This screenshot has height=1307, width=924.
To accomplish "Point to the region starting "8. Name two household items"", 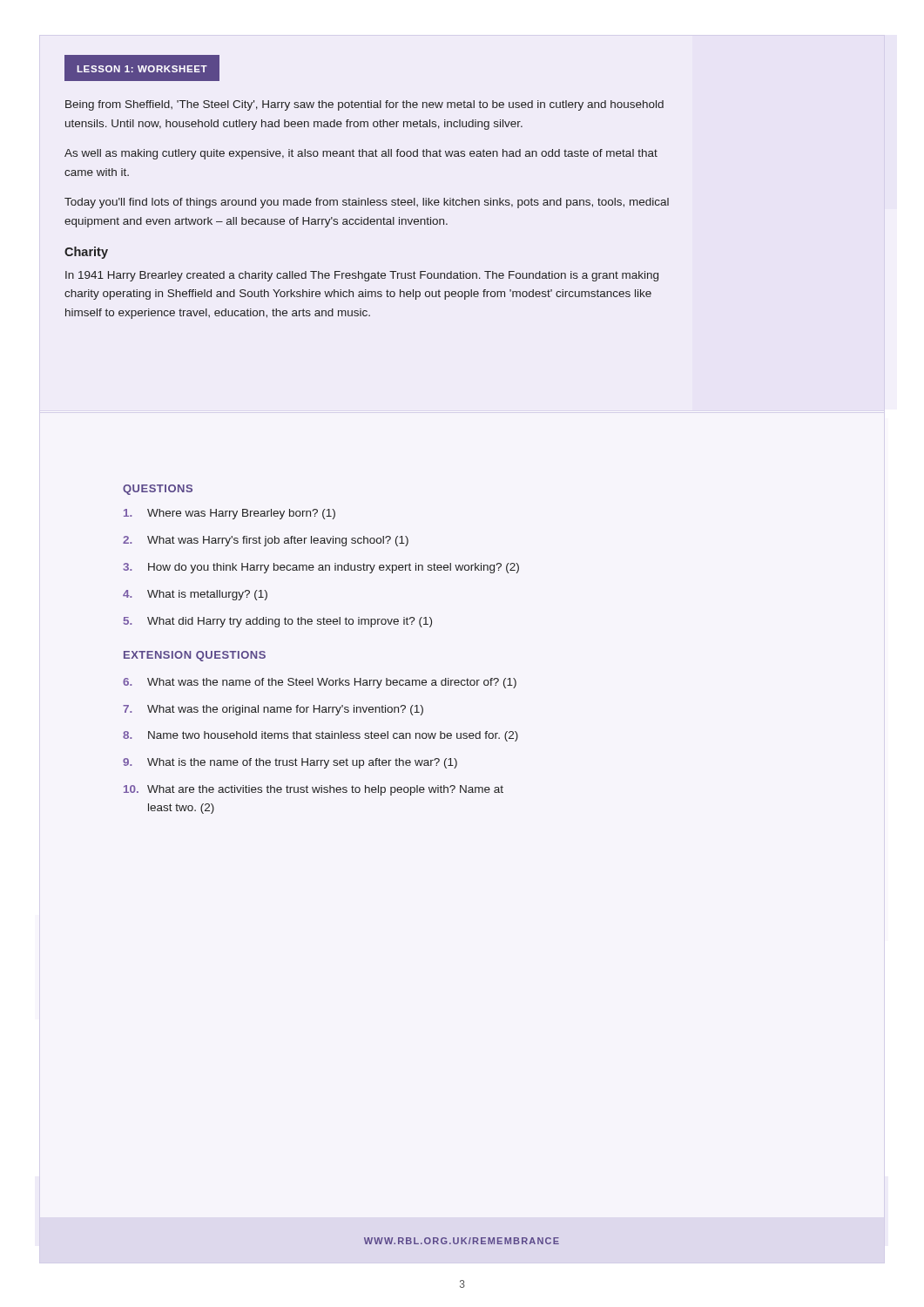I will click(321, 736).
